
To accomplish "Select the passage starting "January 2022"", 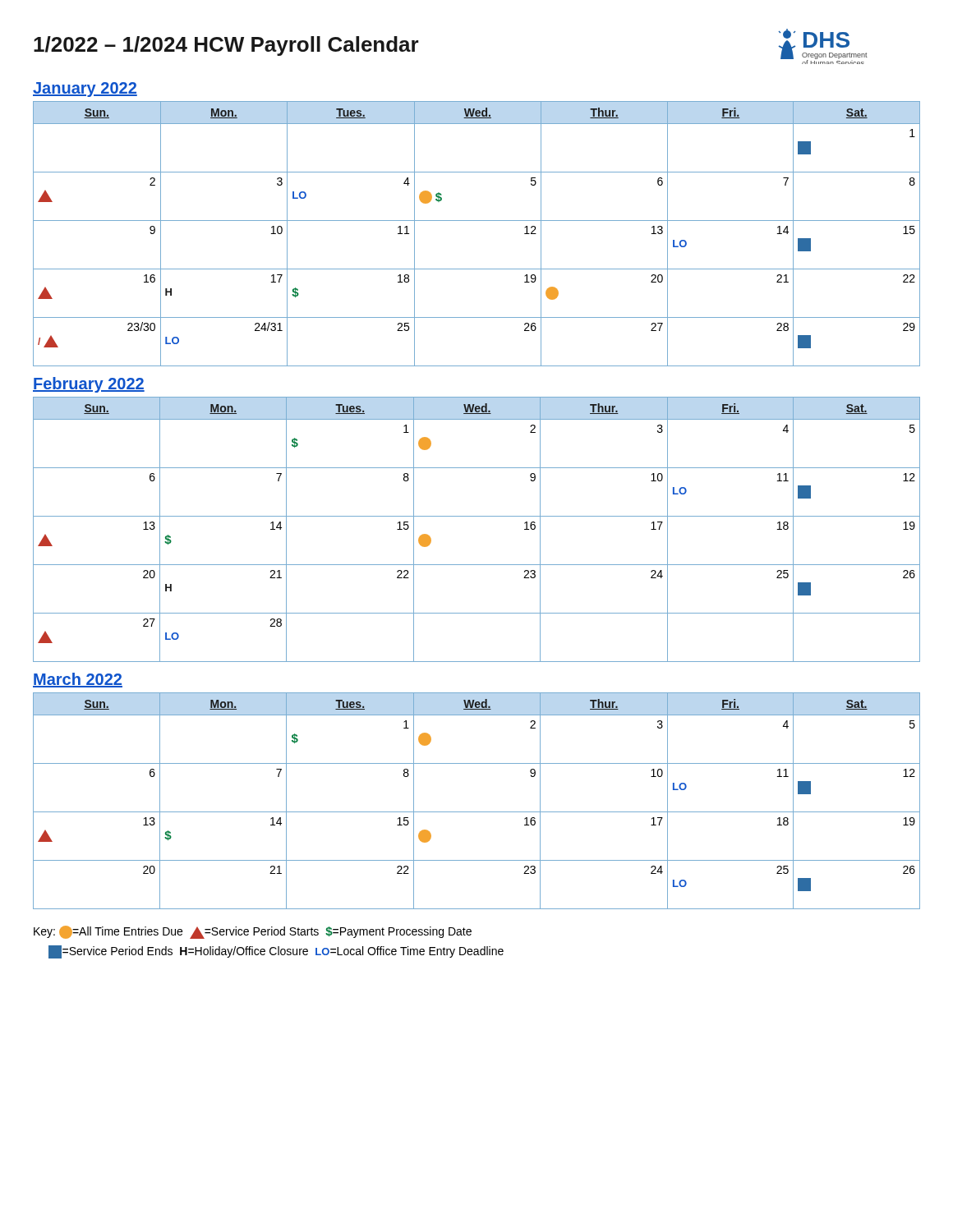I will click(85, 88).
